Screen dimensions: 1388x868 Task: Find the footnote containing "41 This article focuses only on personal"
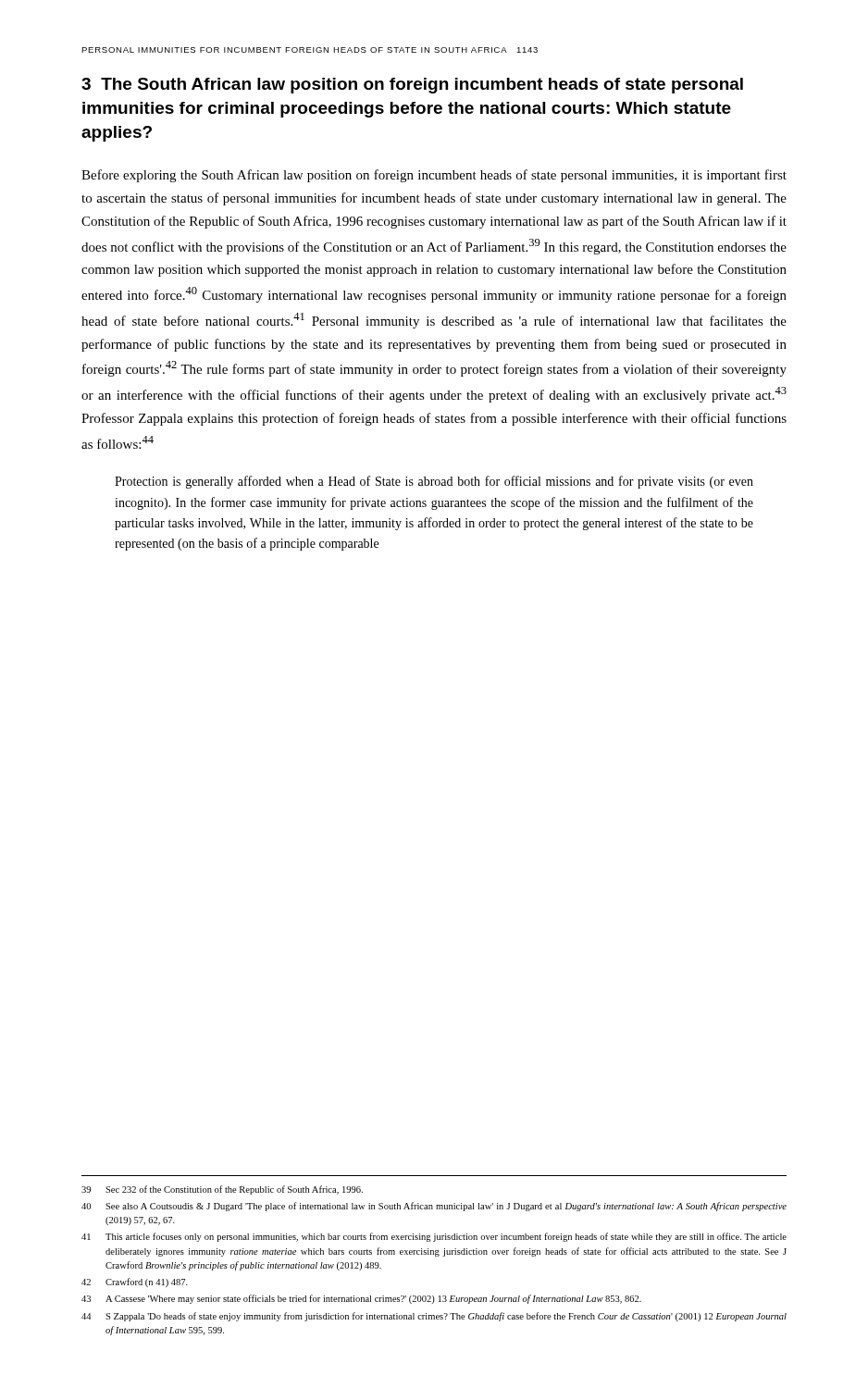pyautogui.click(x=434, y=1251)
